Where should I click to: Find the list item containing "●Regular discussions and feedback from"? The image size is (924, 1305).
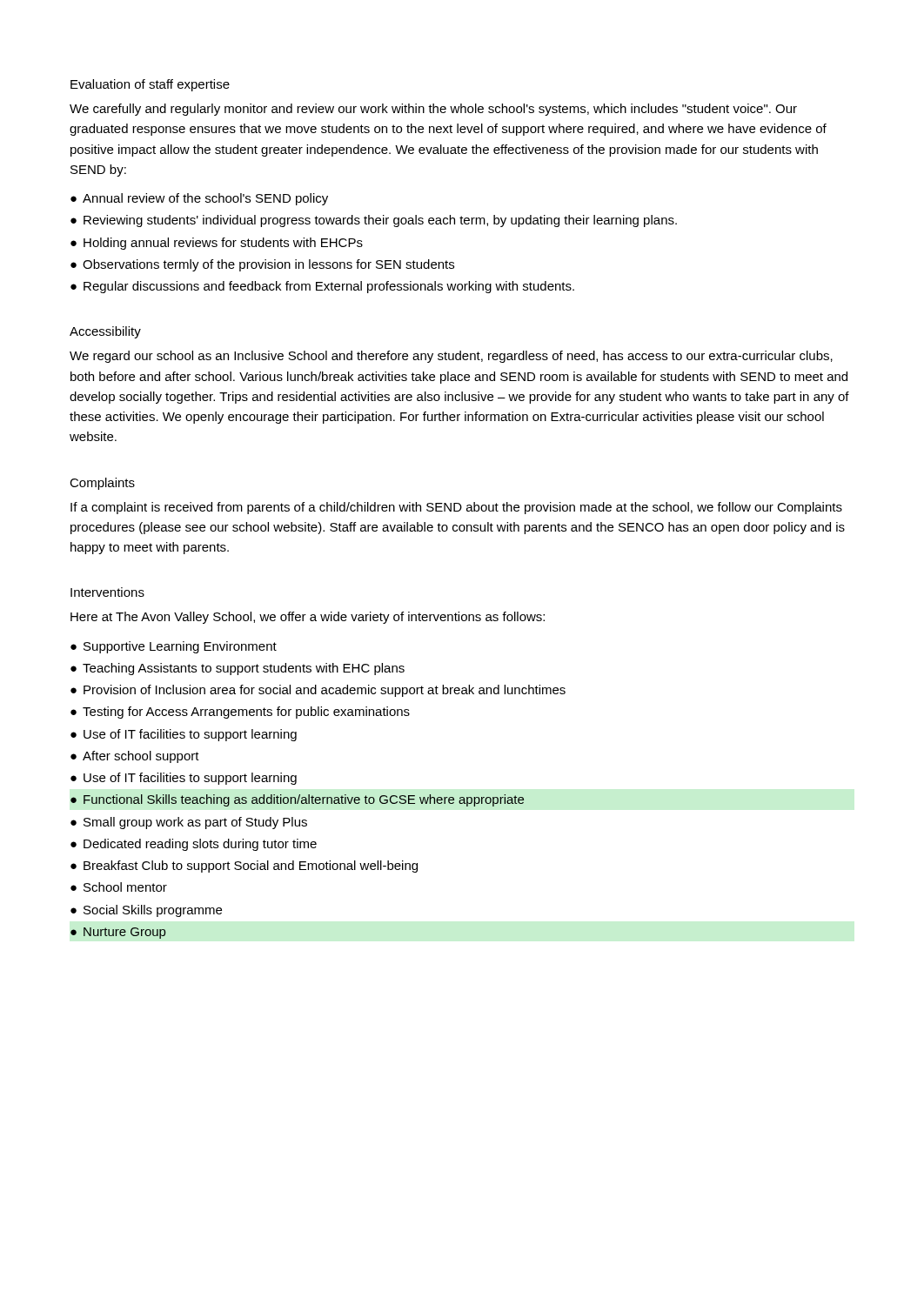(322, 286)
